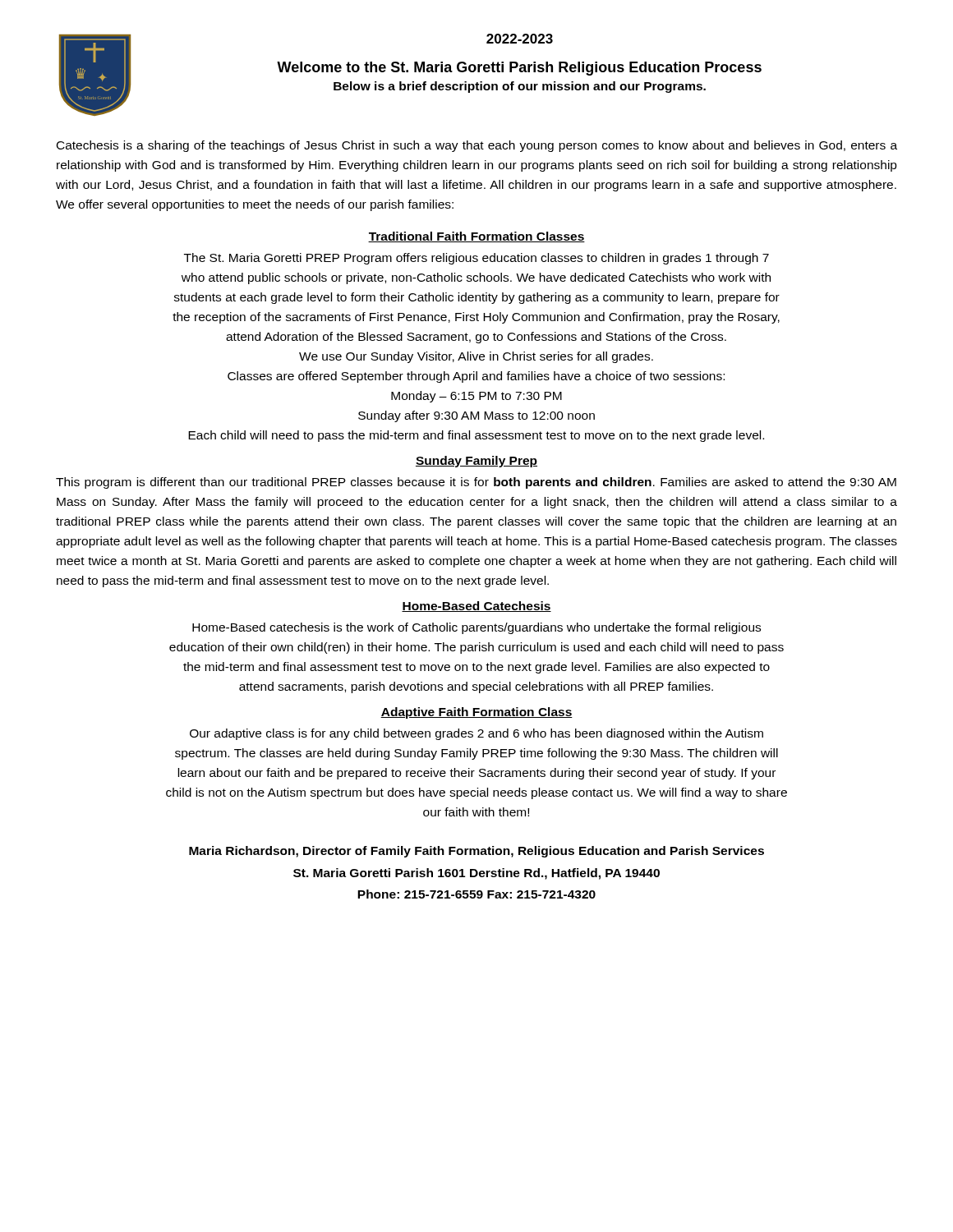Image resolution: width=953 pixels, height=1232 pixels.
Task: Click a logo
Action: [x=99, y=76]
